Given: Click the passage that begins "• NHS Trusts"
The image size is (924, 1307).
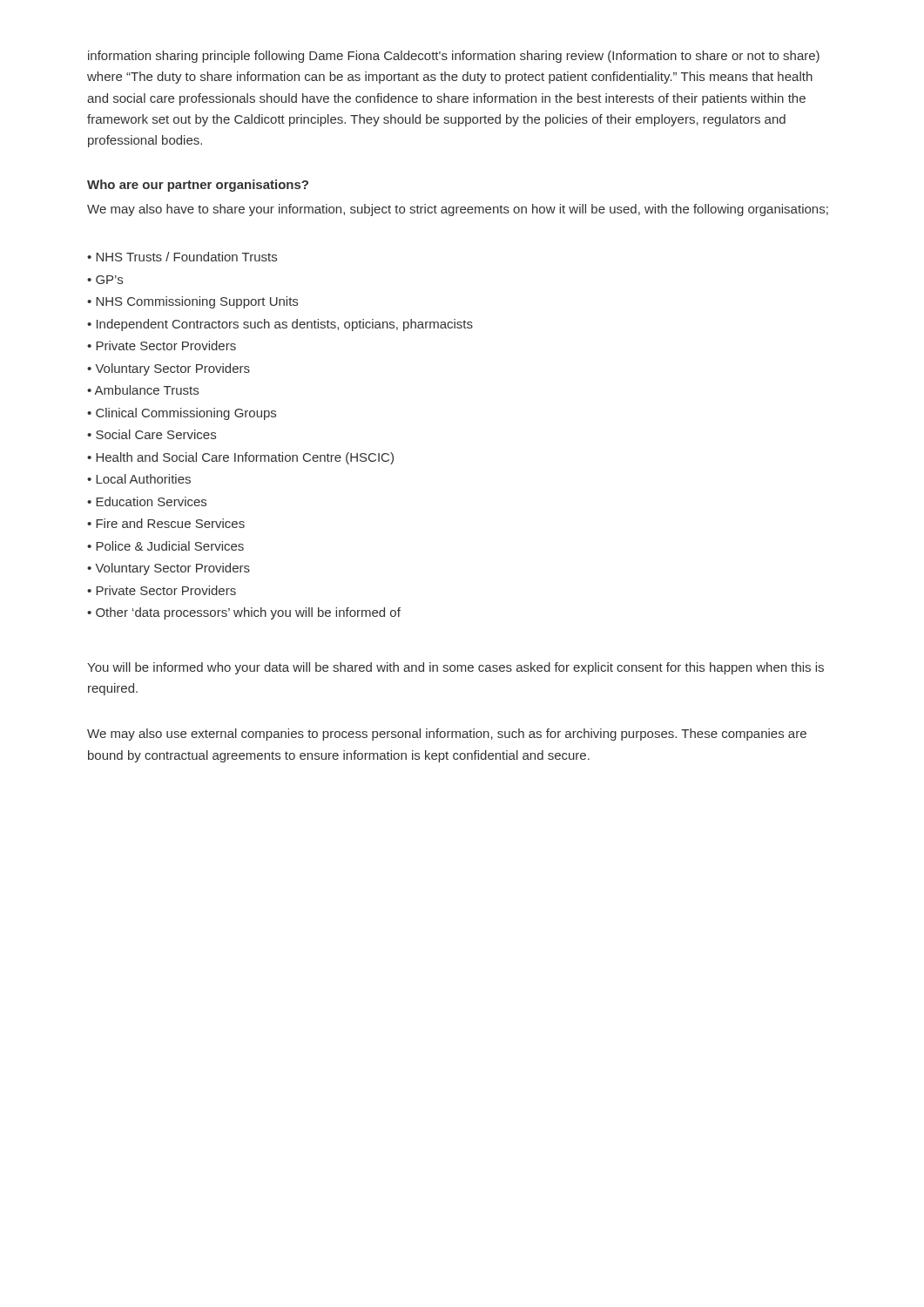Looking at the screenshot, I should tap(182, 257).
